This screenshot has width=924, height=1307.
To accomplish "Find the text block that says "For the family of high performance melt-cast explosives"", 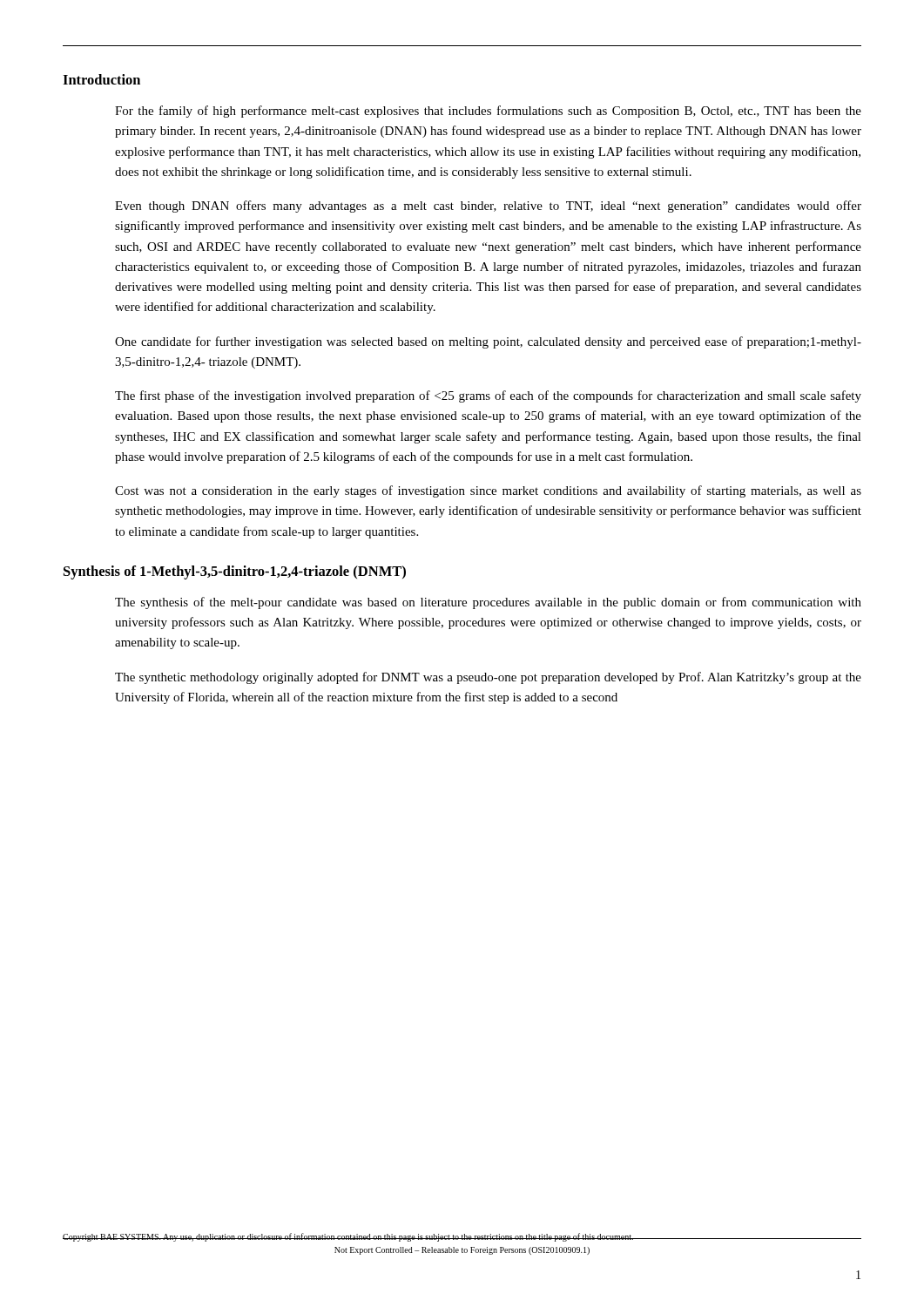I will coord(488,141).
